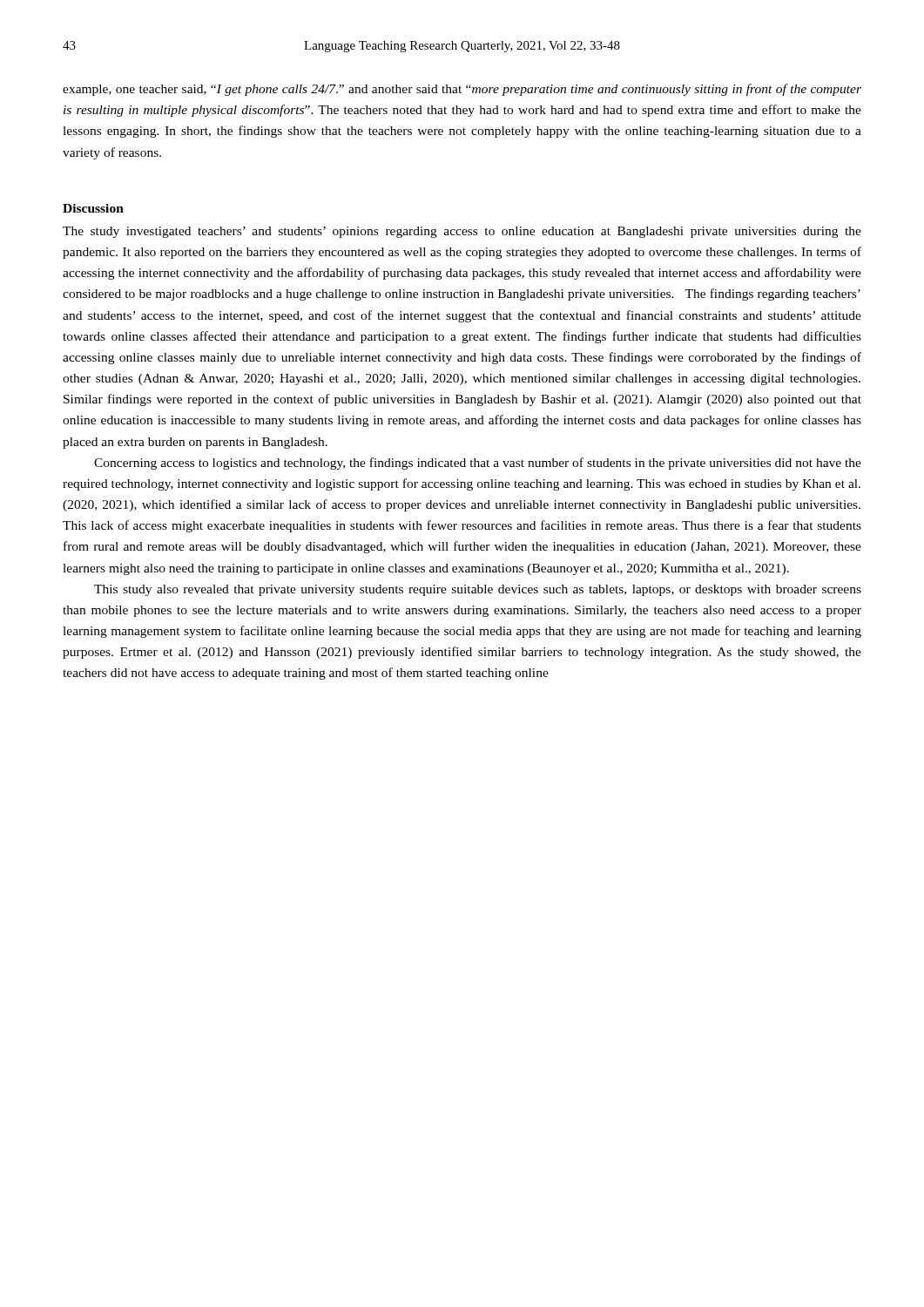Locate the element starting "The study investigated teachers’ and students’"
Screen dimensions: 1307x924
coord(462,336)
